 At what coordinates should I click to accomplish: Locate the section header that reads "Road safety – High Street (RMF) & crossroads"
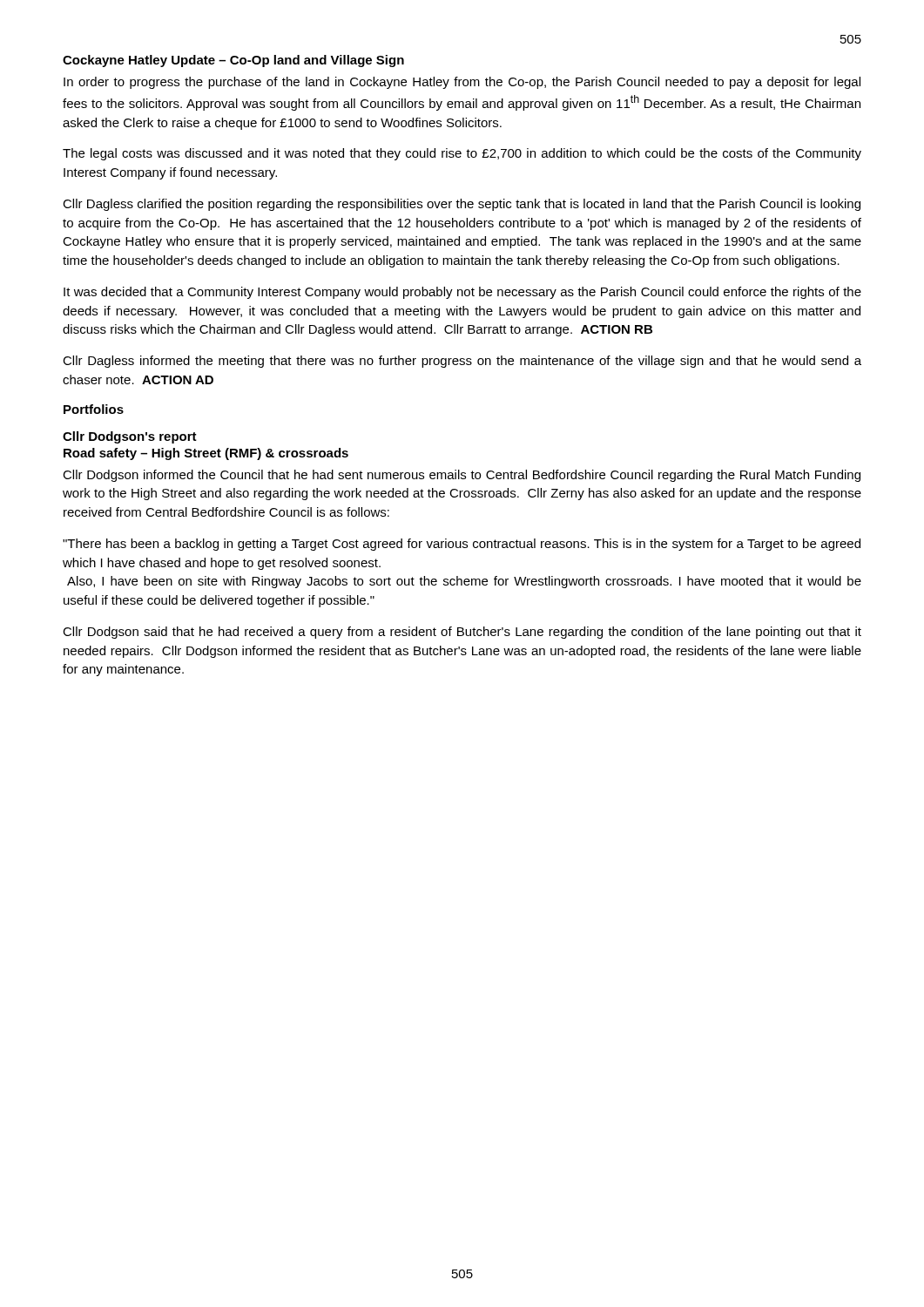pos(206,452)
